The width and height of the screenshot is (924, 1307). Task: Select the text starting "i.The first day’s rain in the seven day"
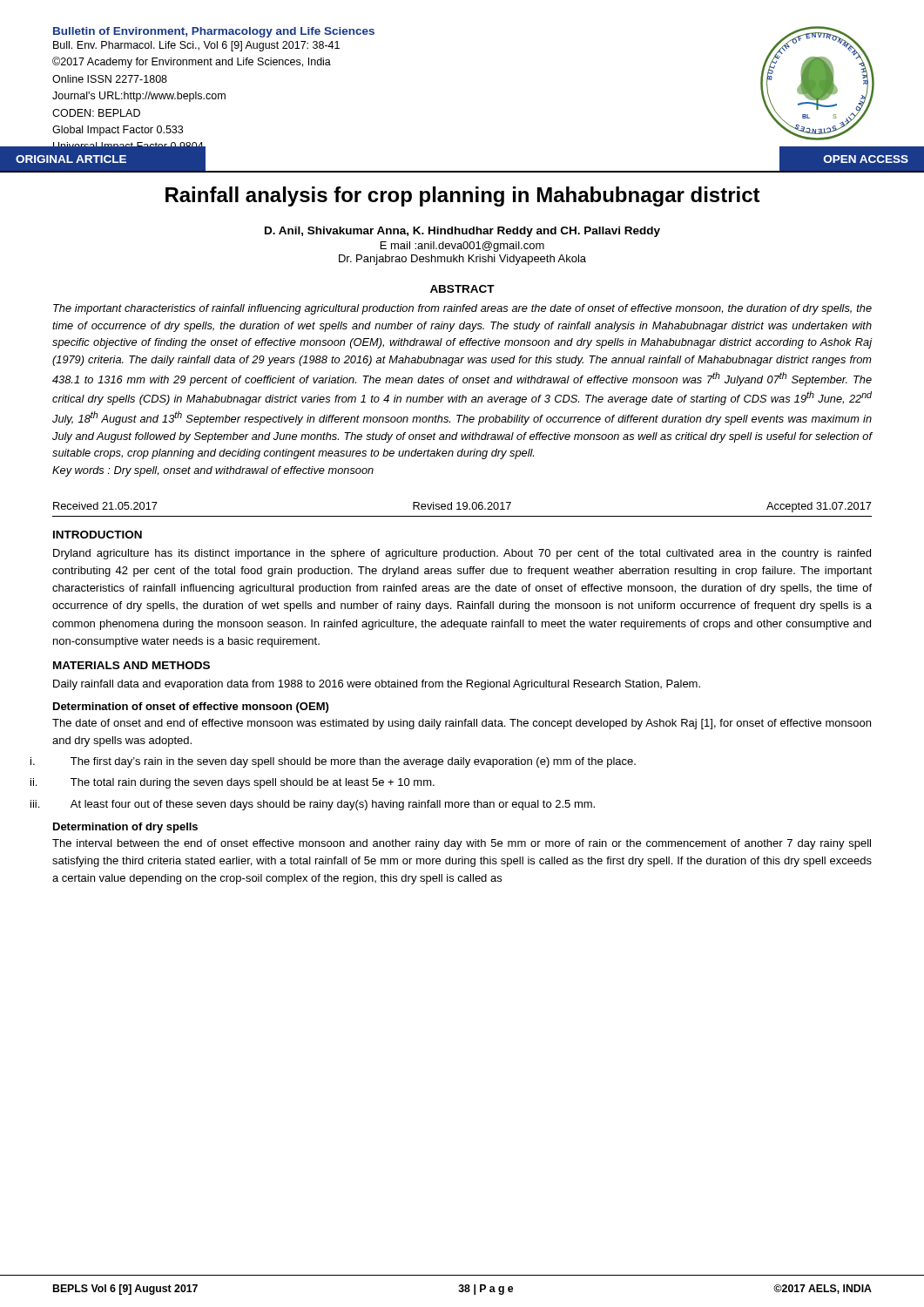tap(462, 762)
